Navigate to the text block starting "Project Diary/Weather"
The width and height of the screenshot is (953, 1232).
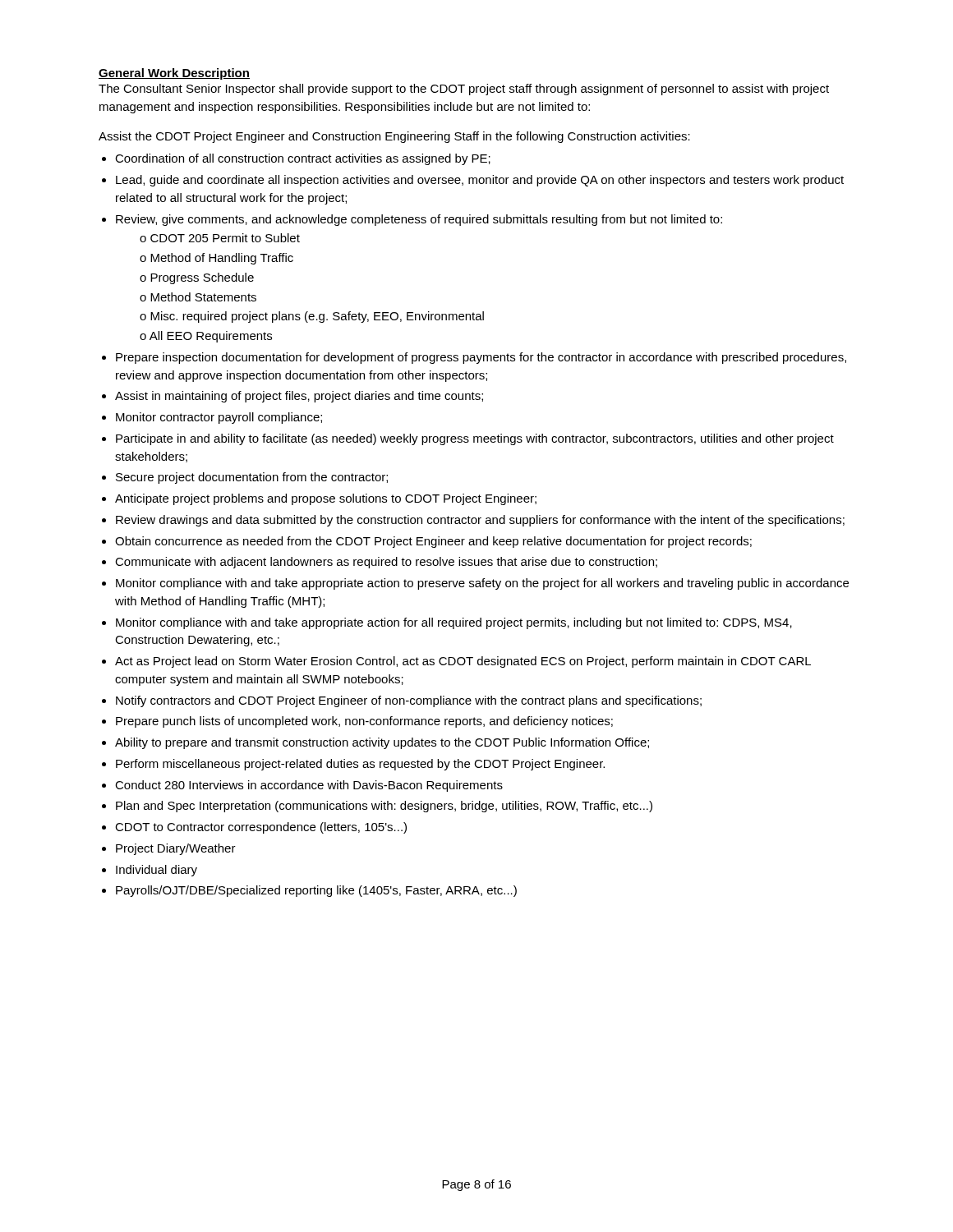[x=176, y=849]
